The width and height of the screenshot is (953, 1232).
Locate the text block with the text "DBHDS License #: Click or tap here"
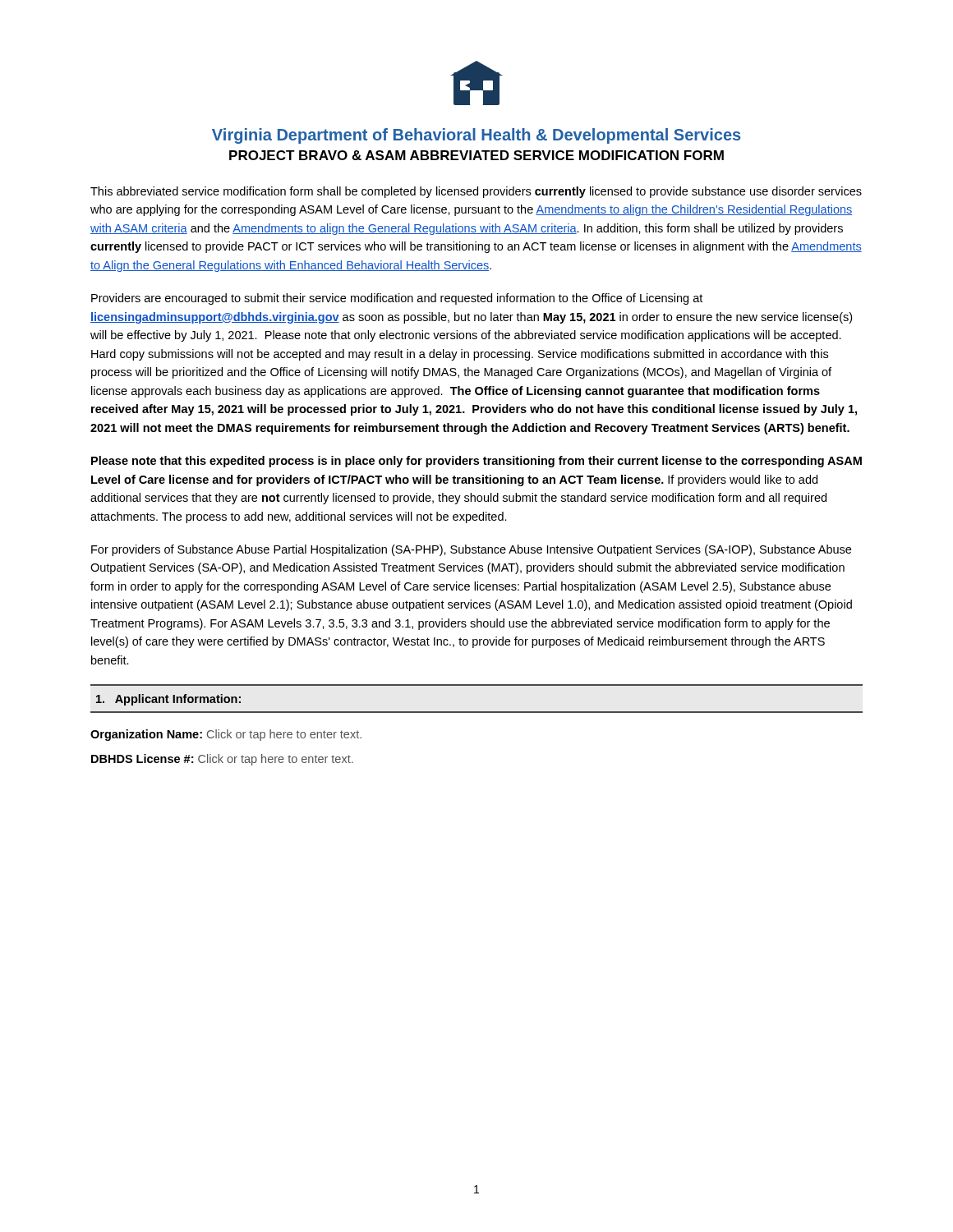click(222, 759)
